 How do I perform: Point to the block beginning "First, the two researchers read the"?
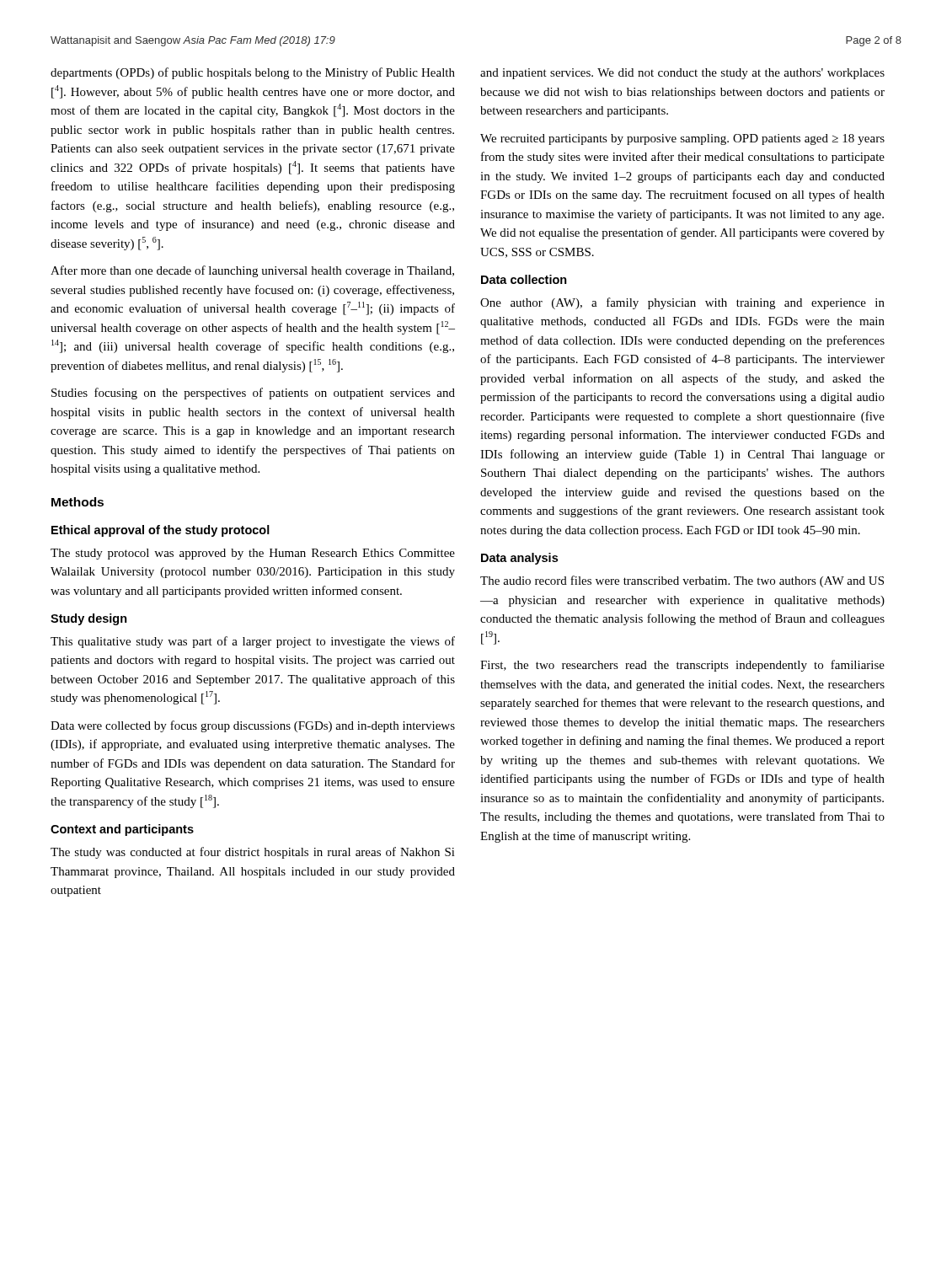[x=682, y=750]
